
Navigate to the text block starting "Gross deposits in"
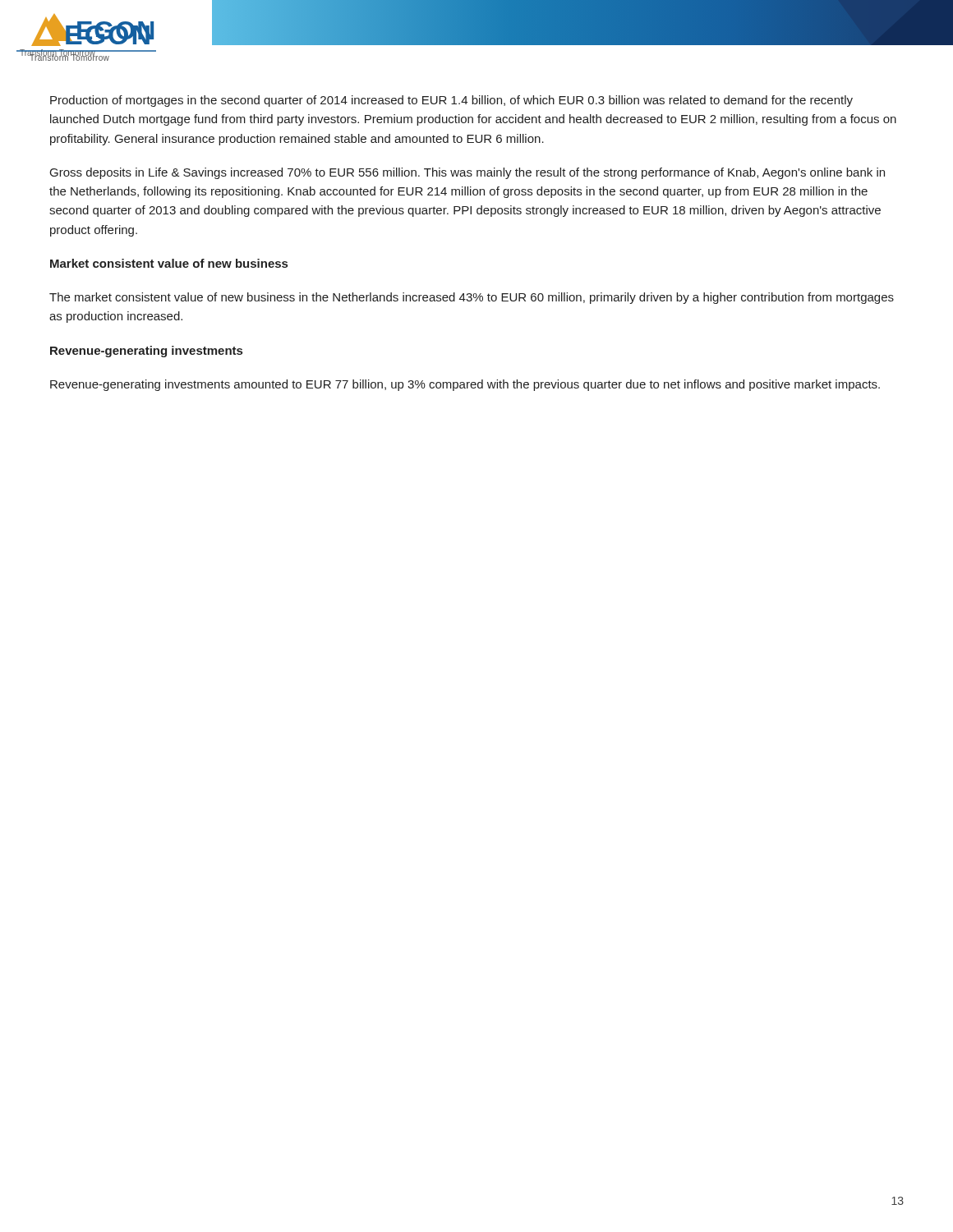[476, 201]
